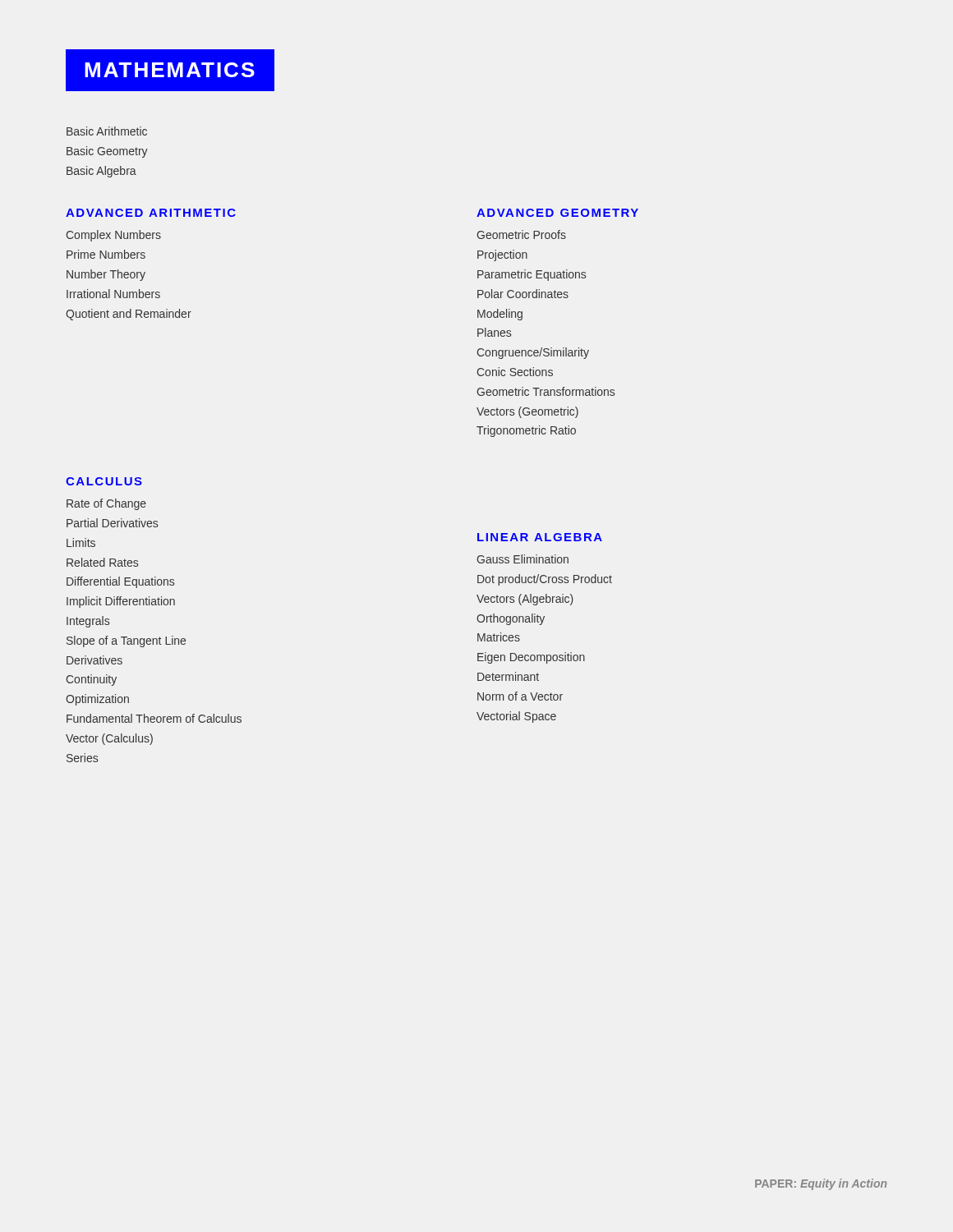Select the section header that reads "ADVANCED ARITHMETIC"
The height and width of the screenshot is (1232, 953).
coord(151,213)
